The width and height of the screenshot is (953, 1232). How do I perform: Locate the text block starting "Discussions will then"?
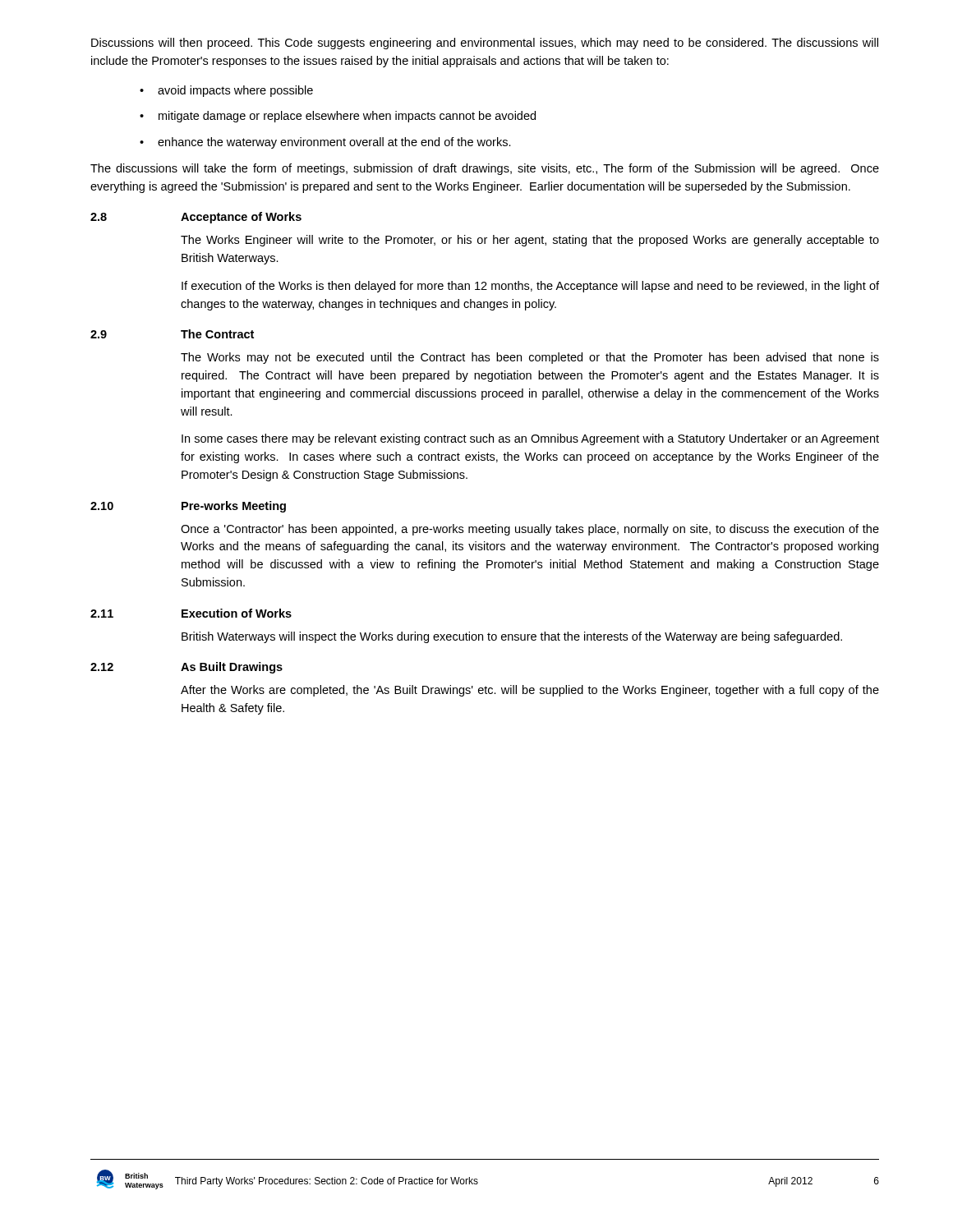coord(485,52)
